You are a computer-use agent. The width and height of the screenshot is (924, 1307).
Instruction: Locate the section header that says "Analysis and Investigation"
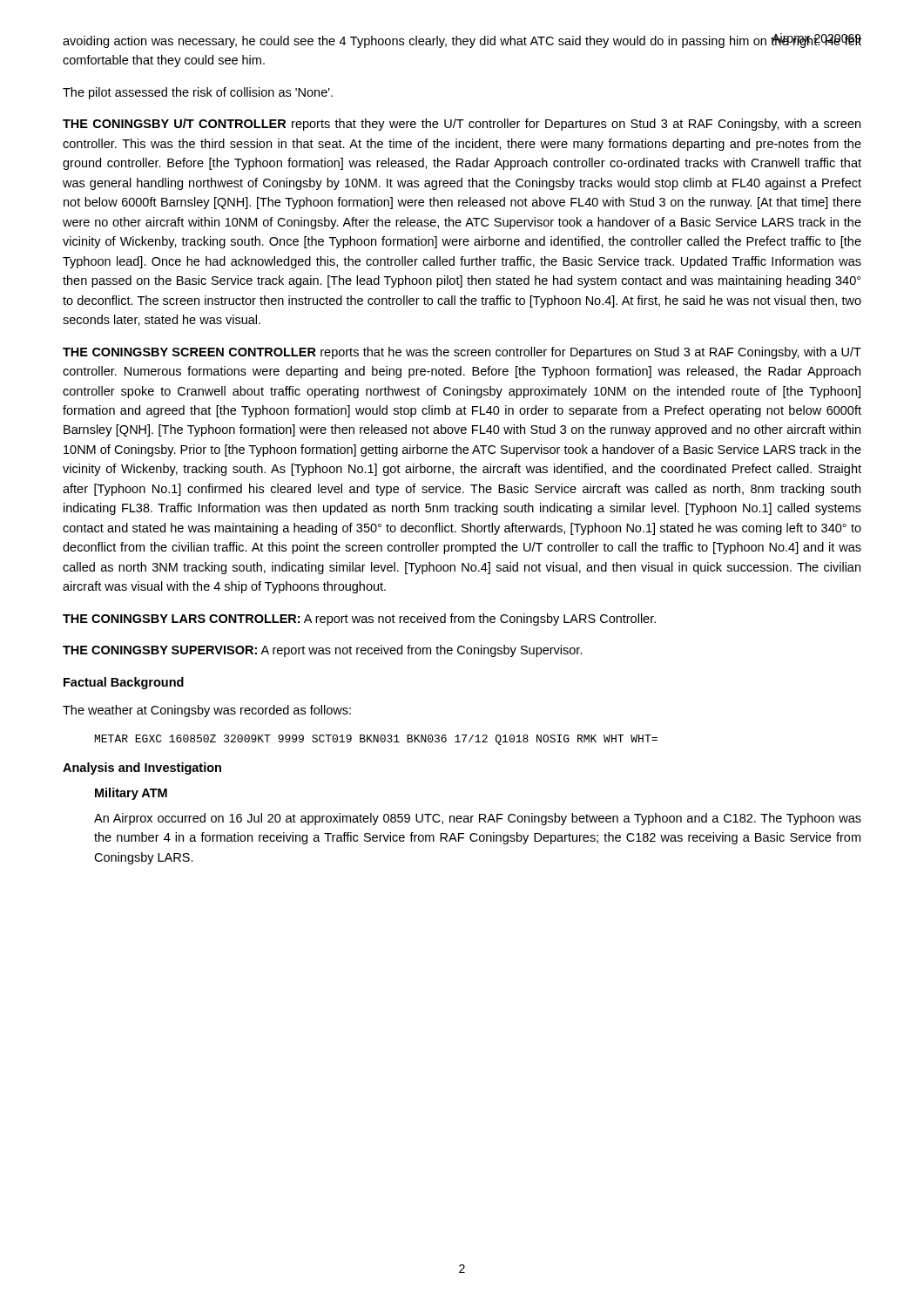point(142,767)
